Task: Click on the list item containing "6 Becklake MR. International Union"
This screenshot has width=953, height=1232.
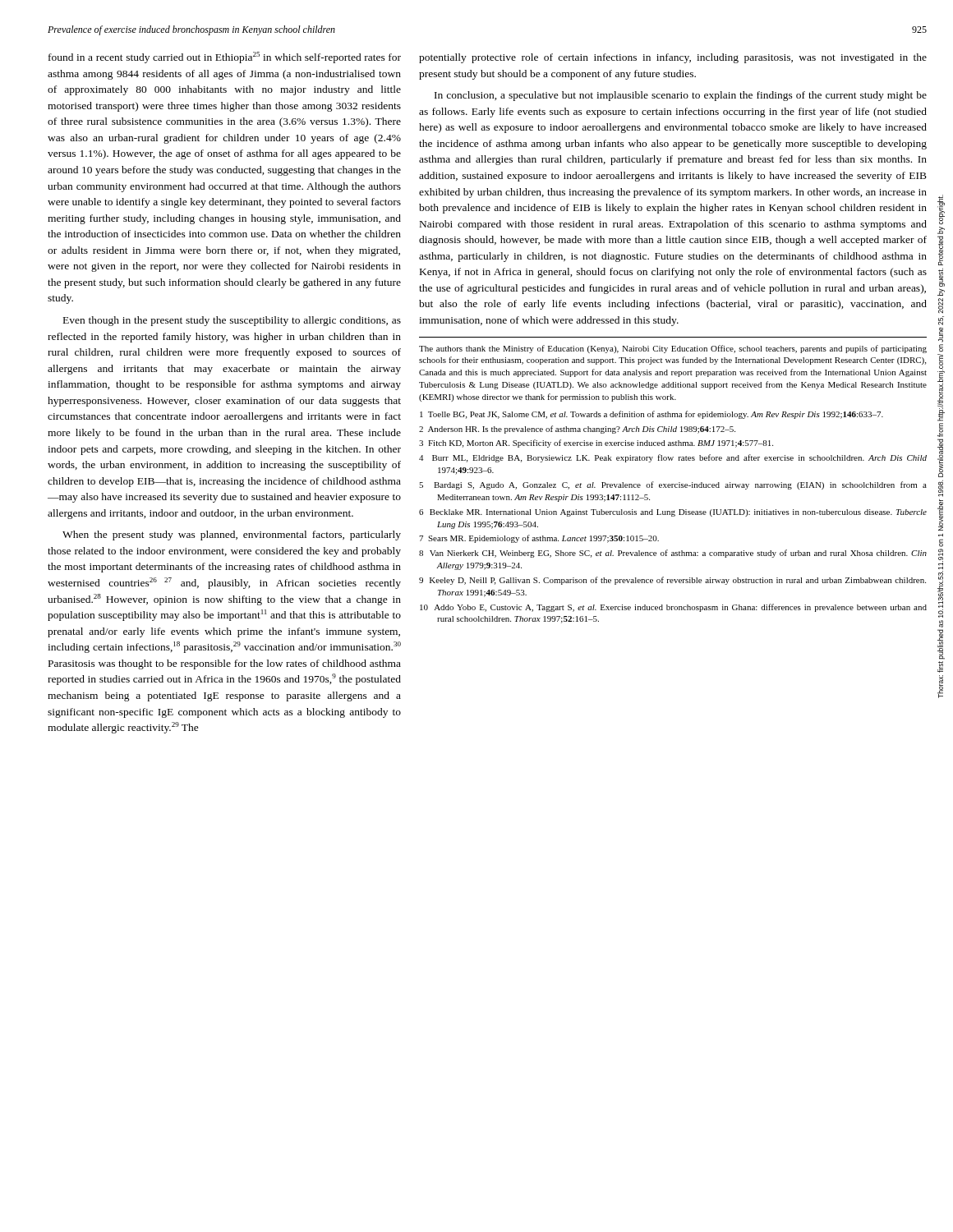Action: [x=673, y=518]
